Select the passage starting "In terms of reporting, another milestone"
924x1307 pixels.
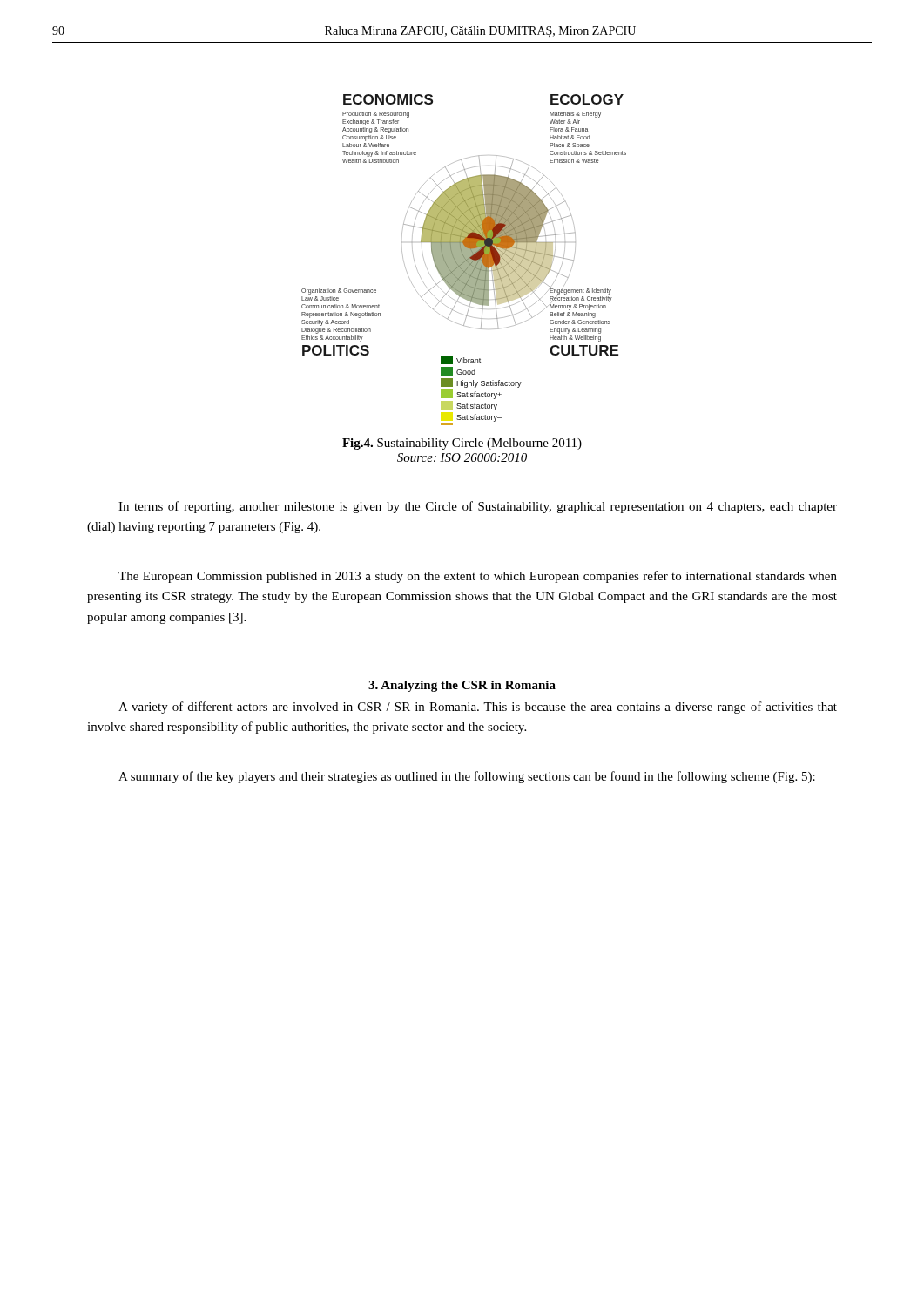pyautogui.click(x=462, y=517)
